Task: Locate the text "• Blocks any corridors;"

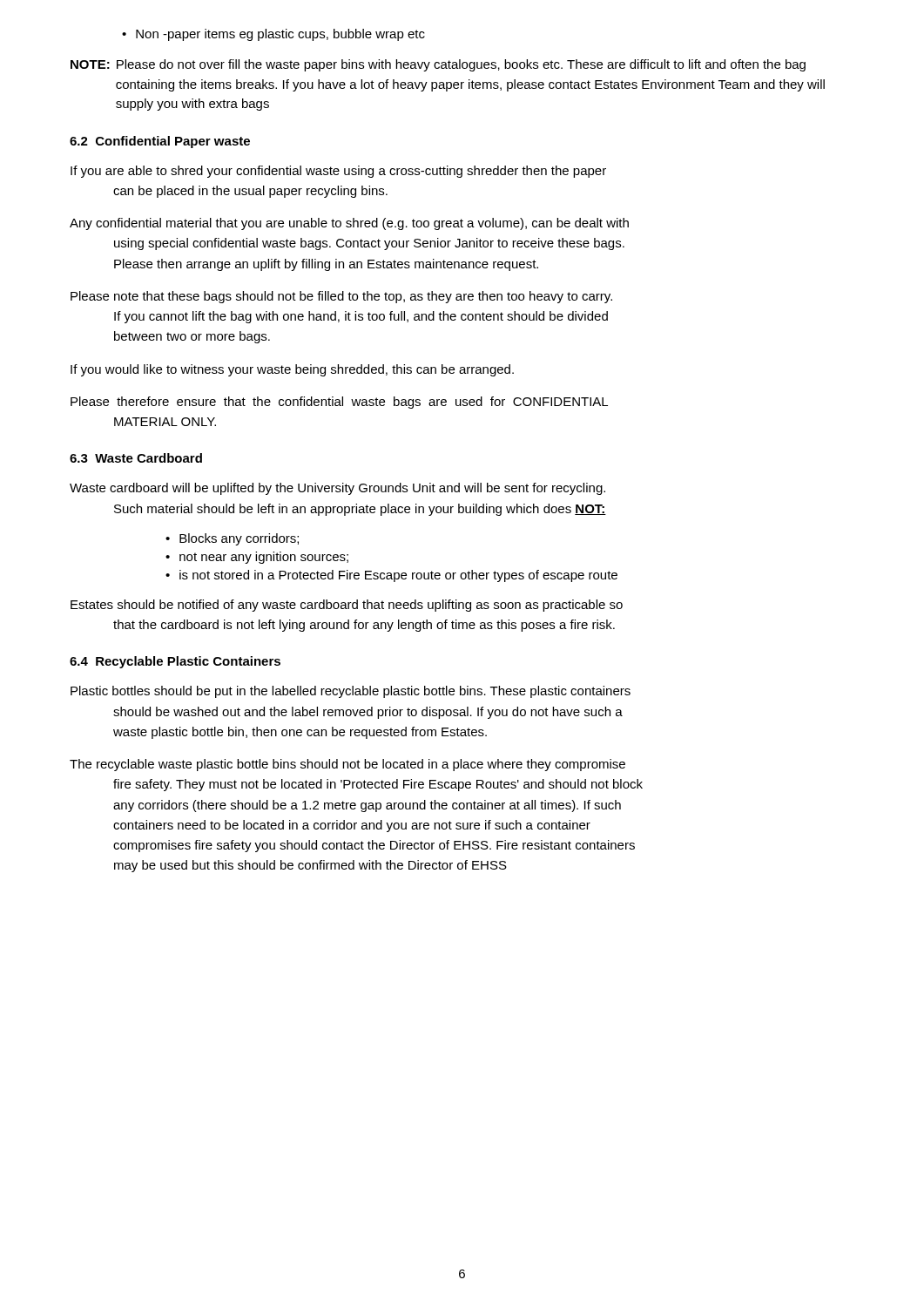Action: point(233,538)
